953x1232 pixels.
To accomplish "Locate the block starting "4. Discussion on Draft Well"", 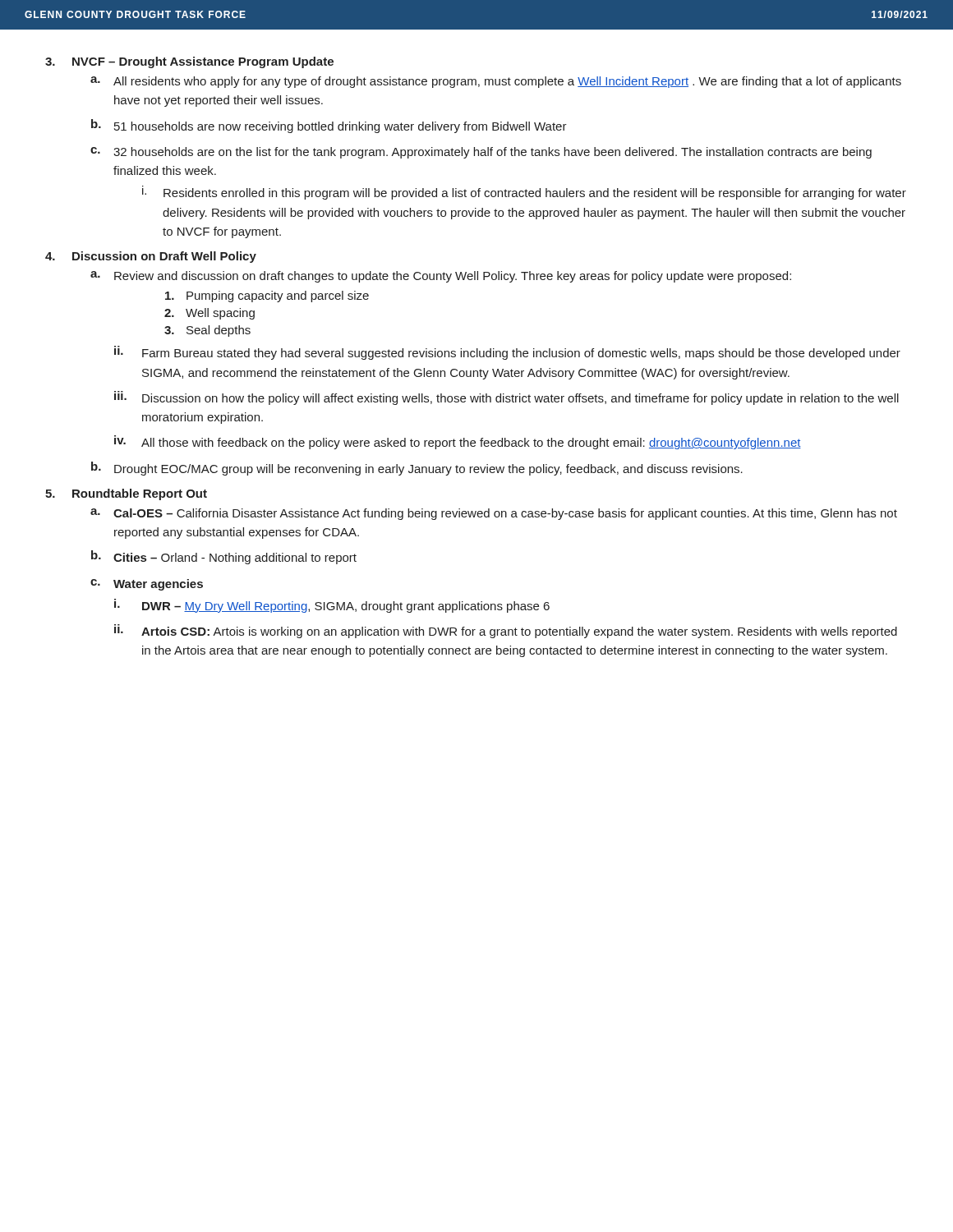I will click(151, 256).
